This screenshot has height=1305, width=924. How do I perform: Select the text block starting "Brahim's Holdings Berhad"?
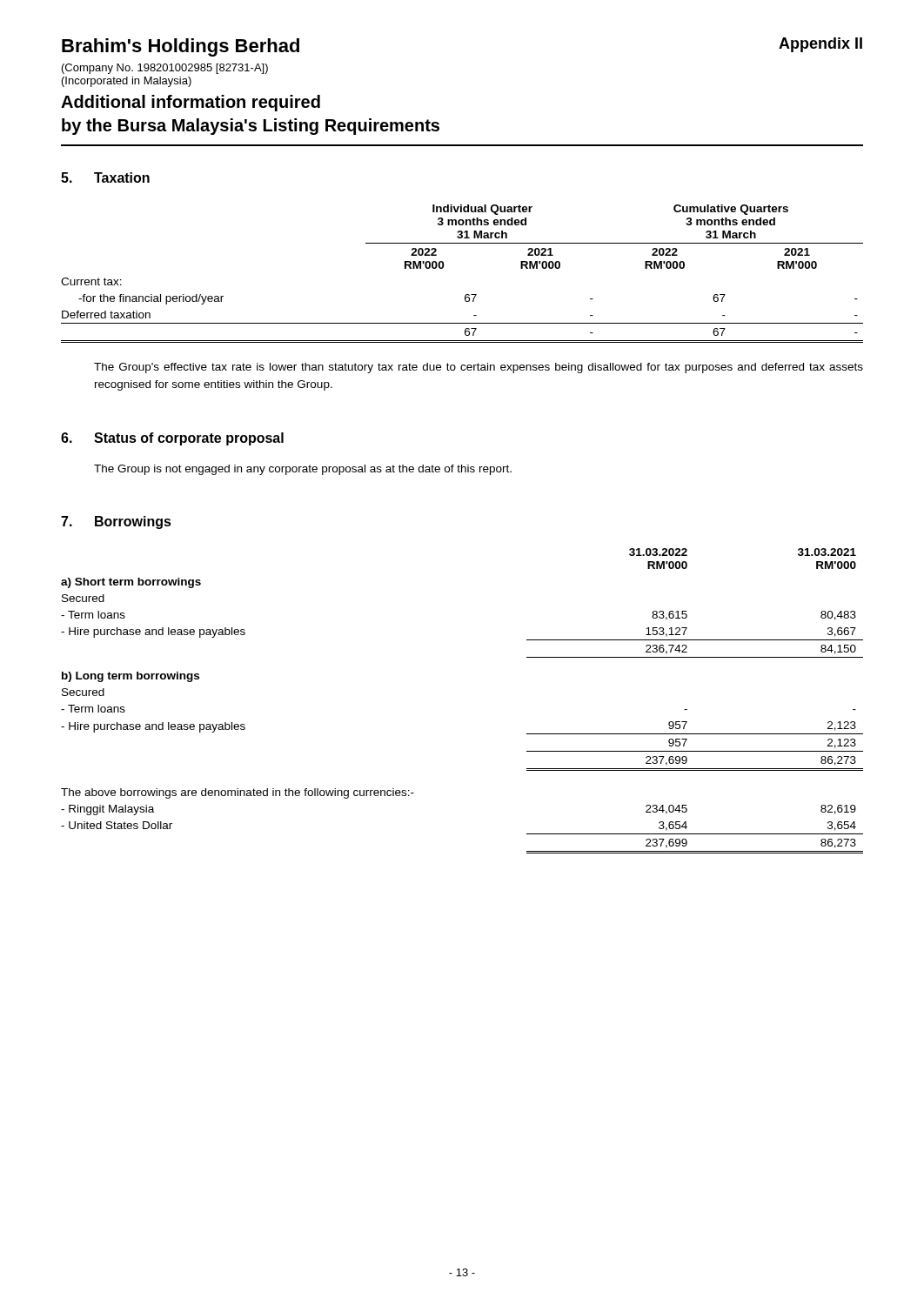pos(181,46)
